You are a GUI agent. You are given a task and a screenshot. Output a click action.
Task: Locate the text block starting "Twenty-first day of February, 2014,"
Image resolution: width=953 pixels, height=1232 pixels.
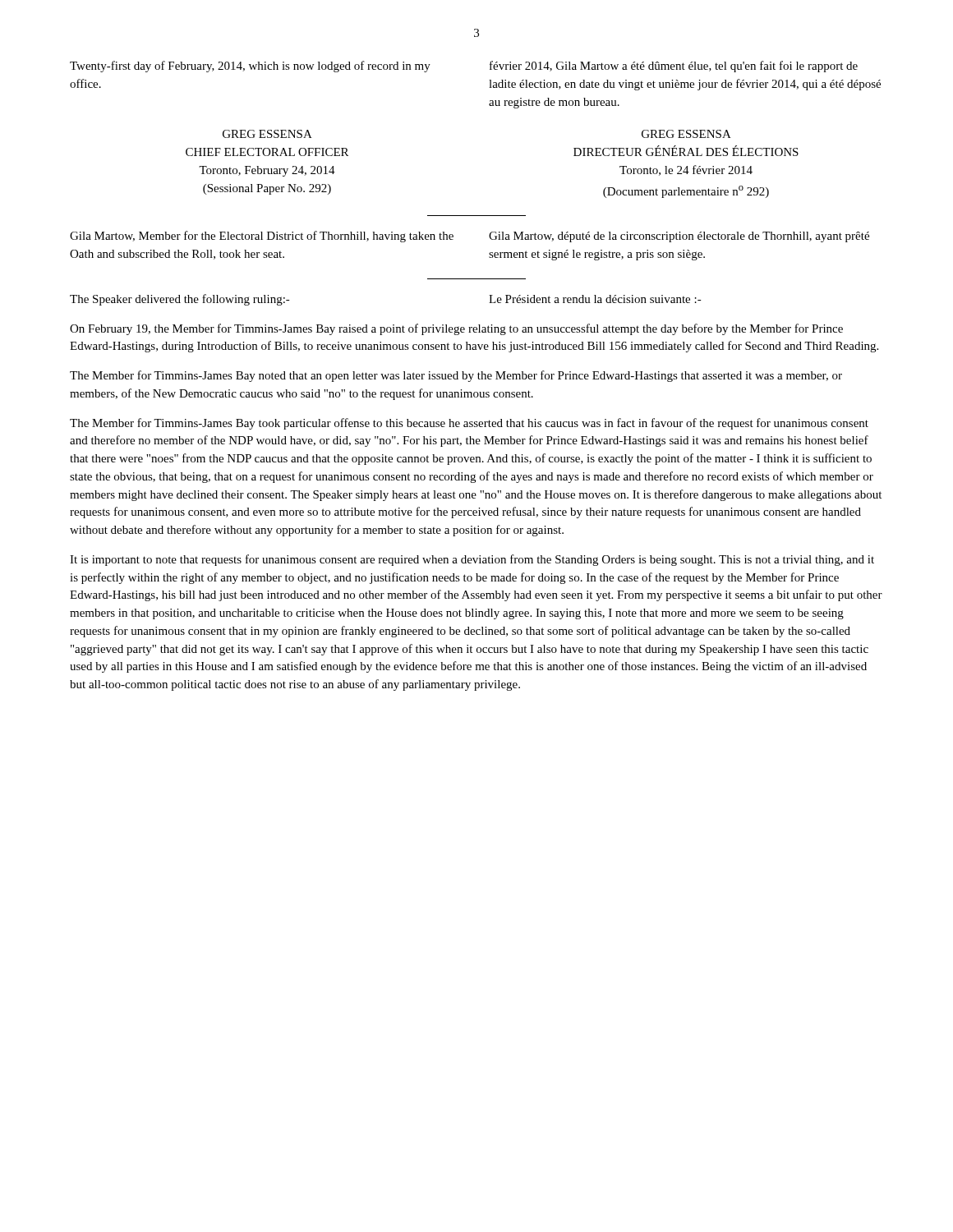(250, 75)
